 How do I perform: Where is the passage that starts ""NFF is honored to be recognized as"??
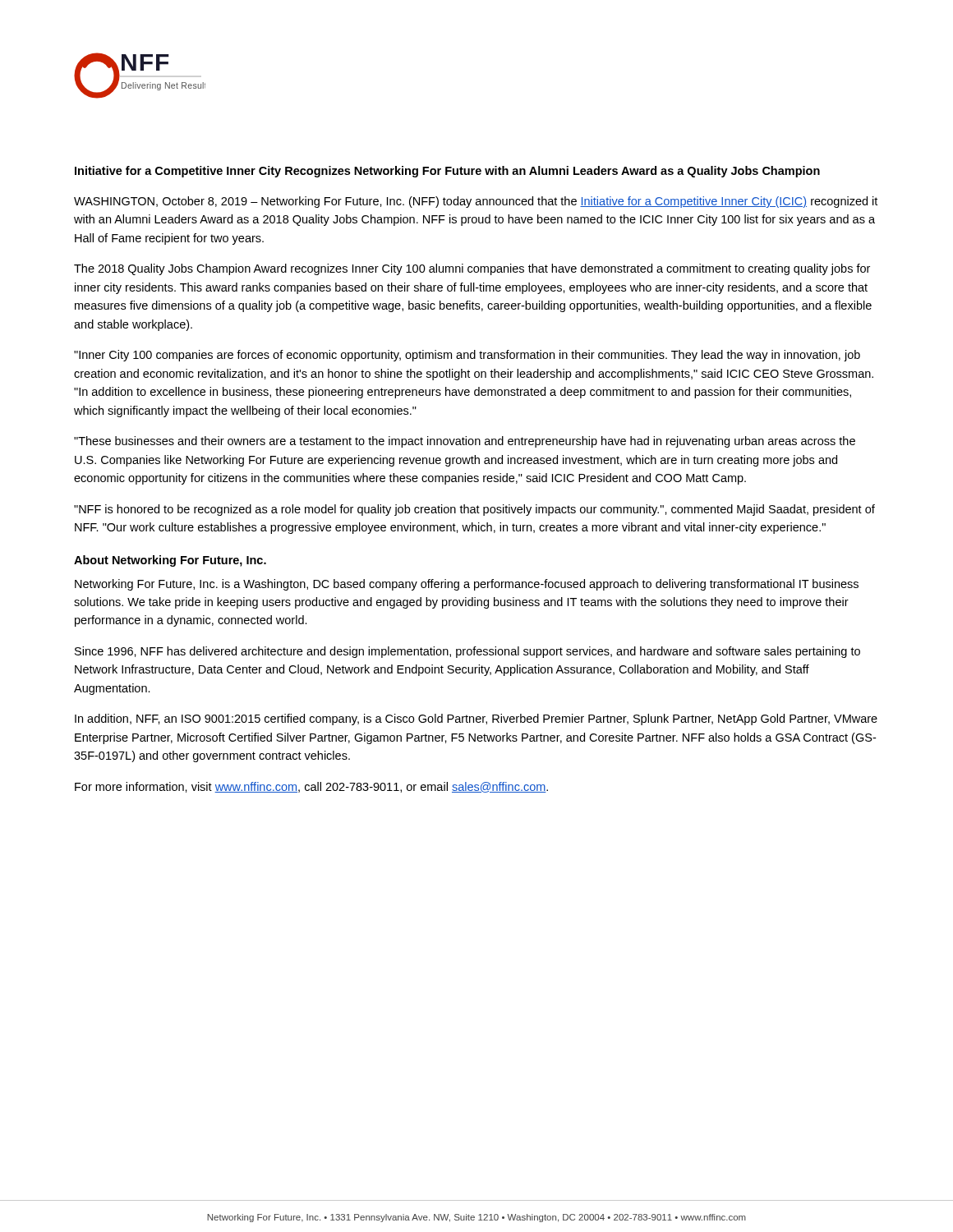pos(474,518)
